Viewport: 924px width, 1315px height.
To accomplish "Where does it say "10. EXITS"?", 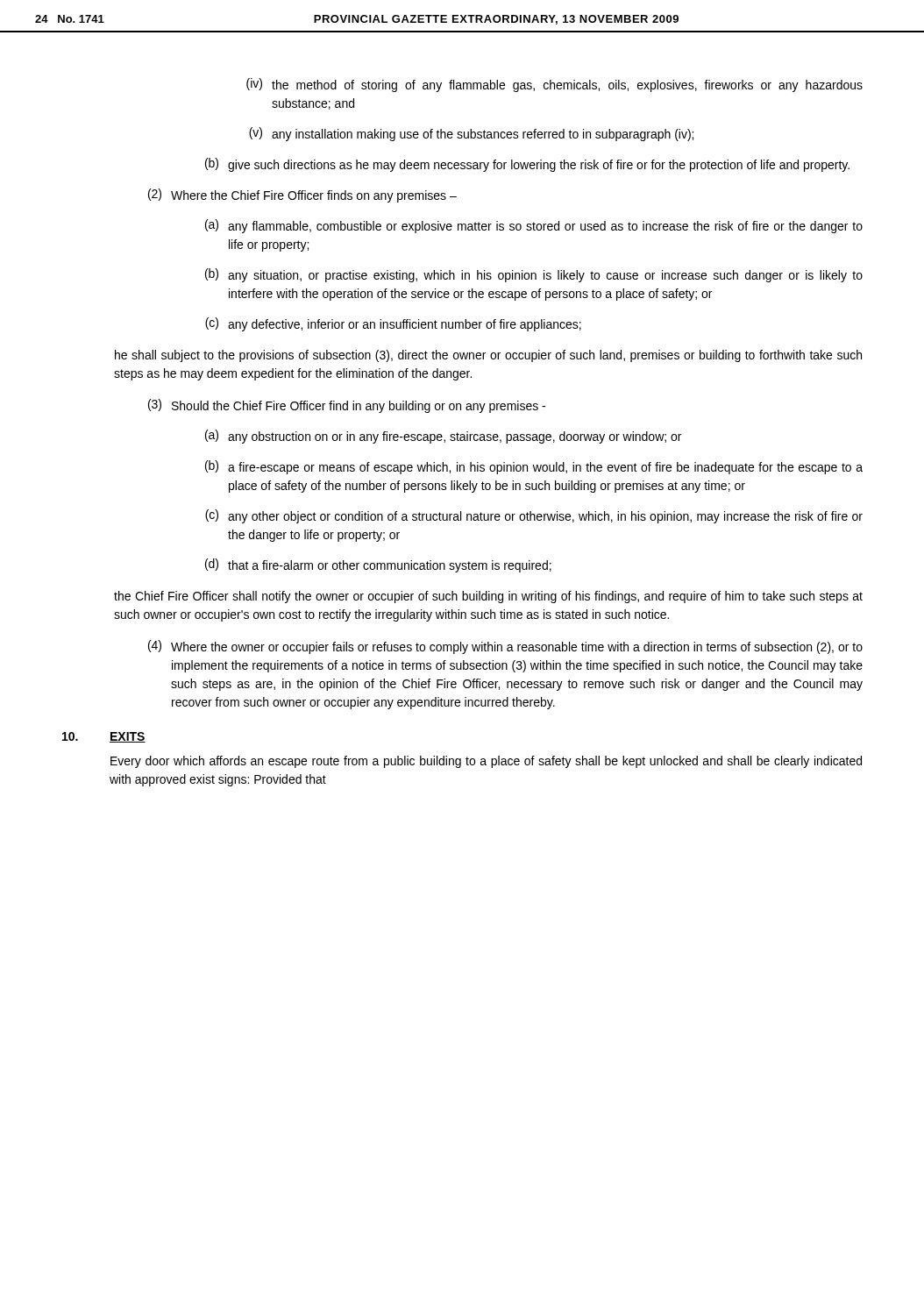I will pyautogui.click(x=103, y=736).
